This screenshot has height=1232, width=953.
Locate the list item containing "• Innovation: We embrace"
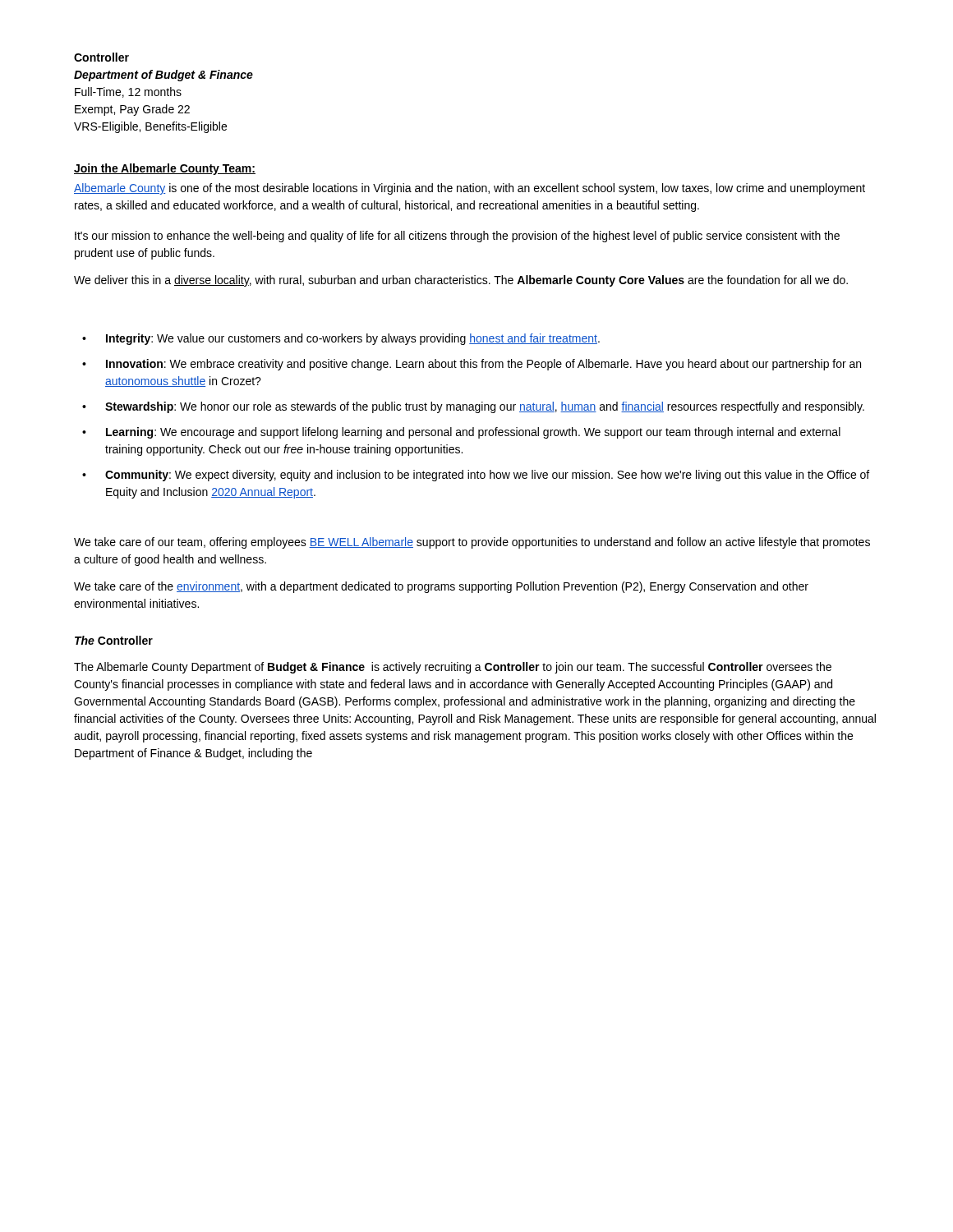coord(476,373)
